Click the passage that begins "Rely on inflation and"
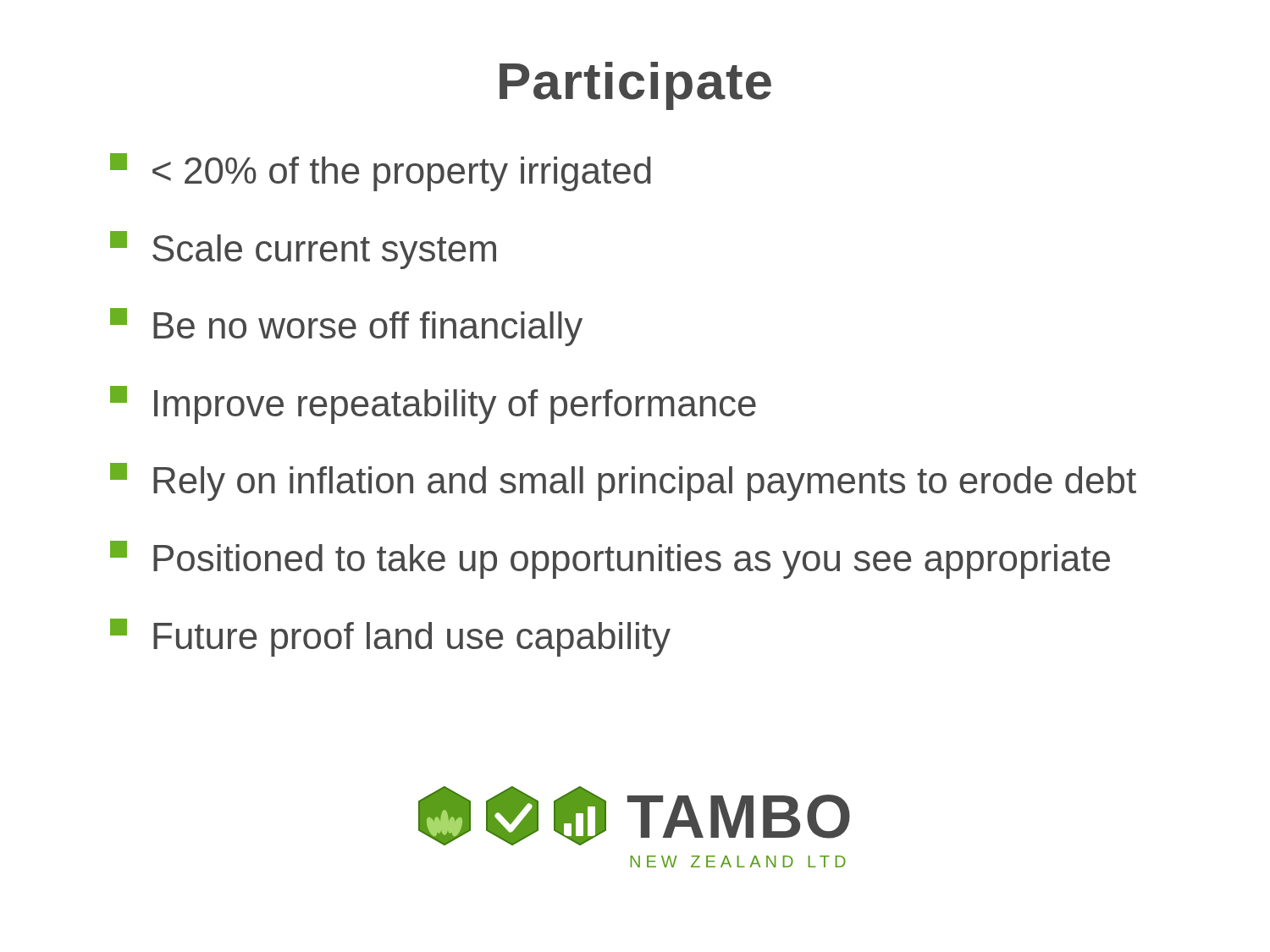Screen dimensions: 952x1270 coord(623,481)
